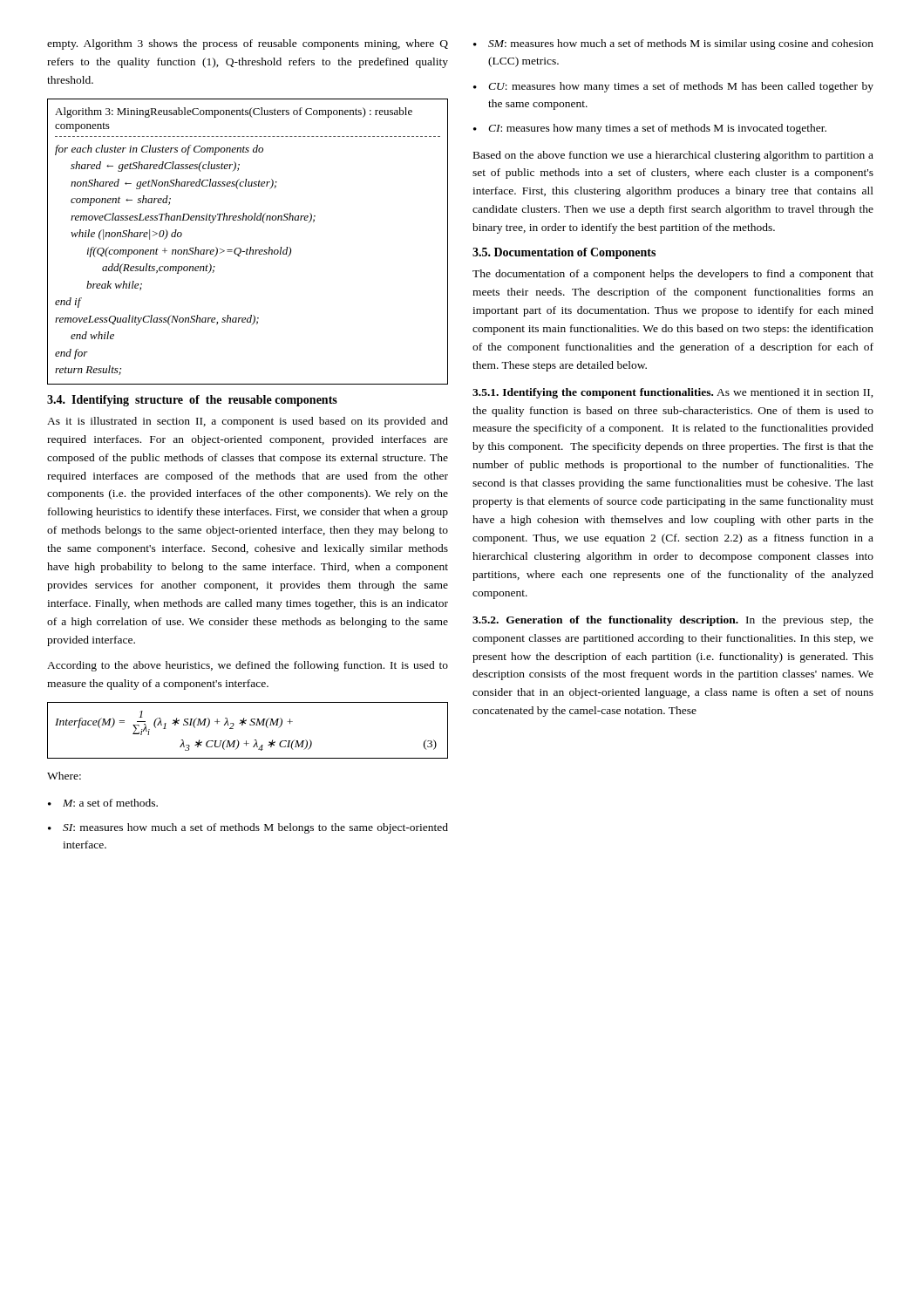The width and height of the screenshot is (924, 1308).
Task: Locate the list item that reads "• CI: measures"
Action: (x=650, y=129)
